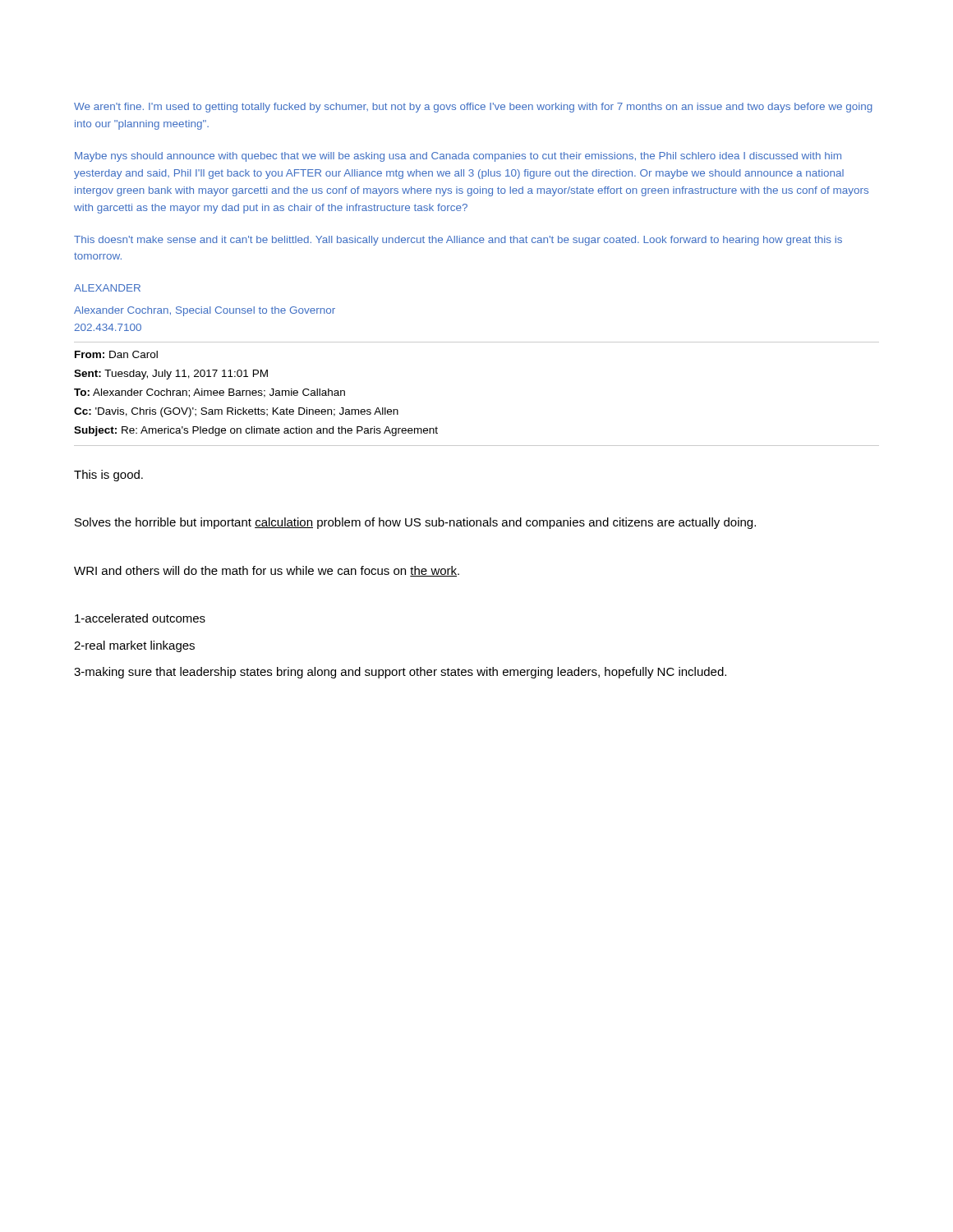953x1232 pixels.
Task: Click on the region starting "This doesn't make"
Action: (458, 248)
